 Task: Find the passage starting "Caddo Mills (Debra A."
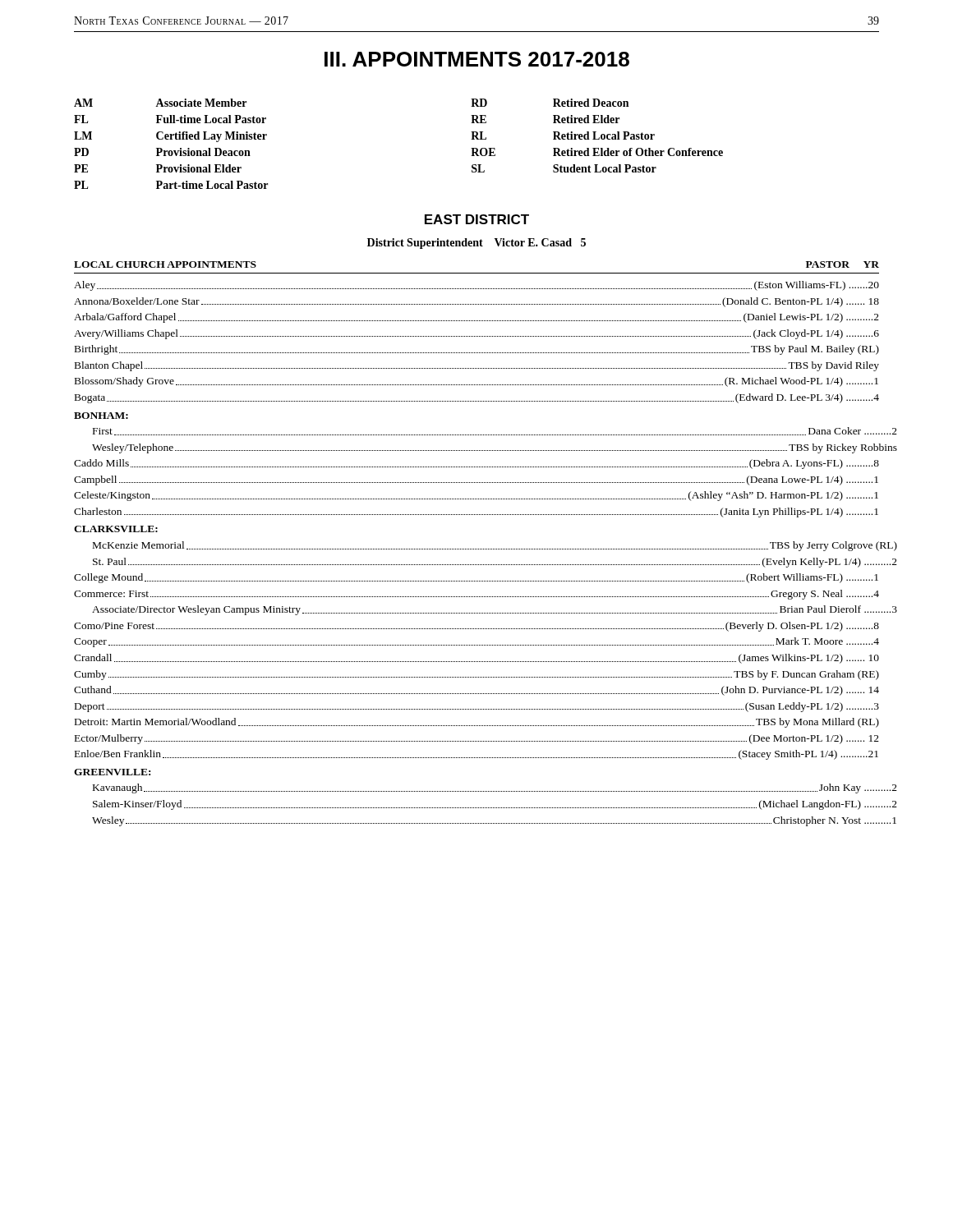476,463
